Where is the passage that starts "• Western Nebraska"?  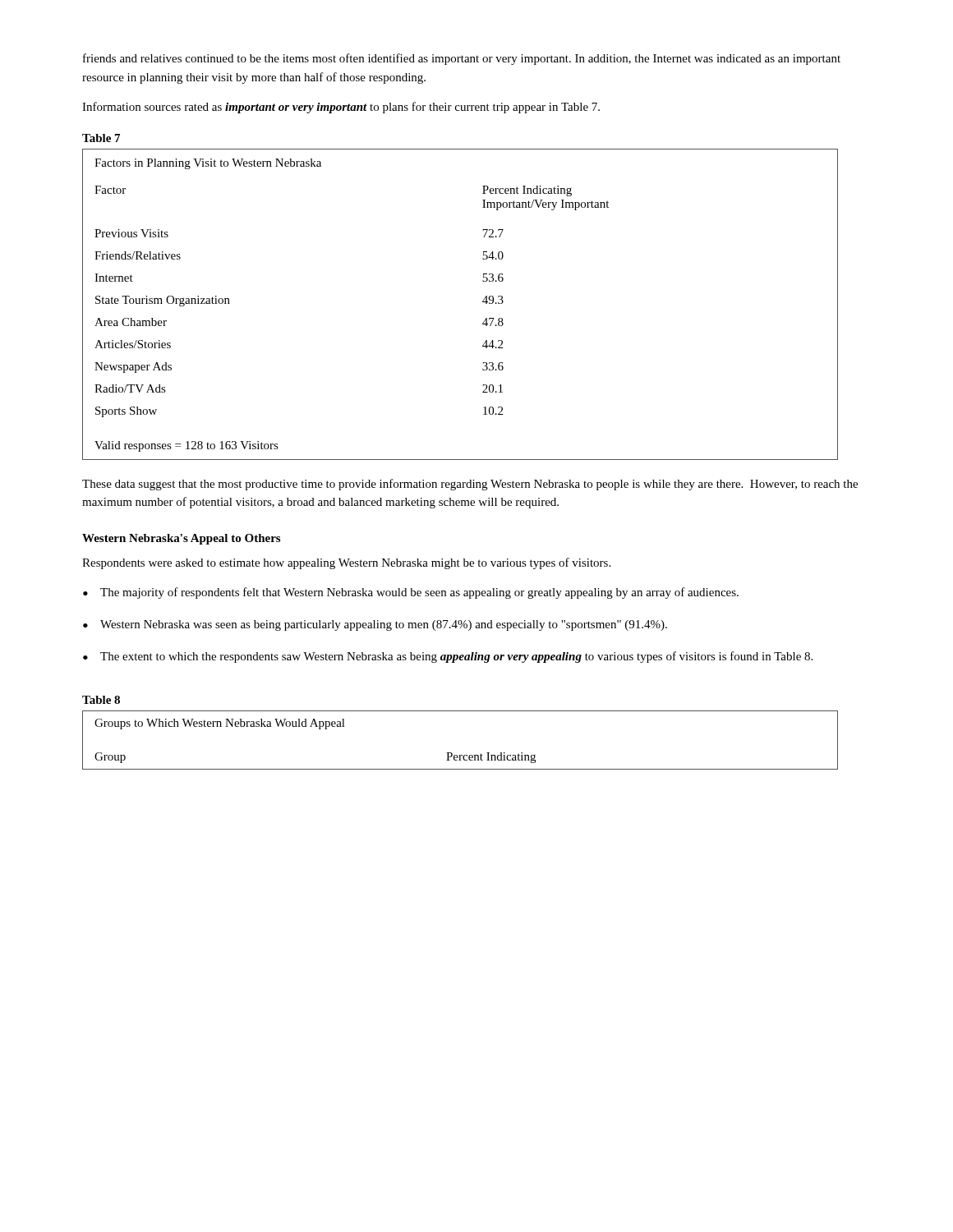click(x=476, y=626)
